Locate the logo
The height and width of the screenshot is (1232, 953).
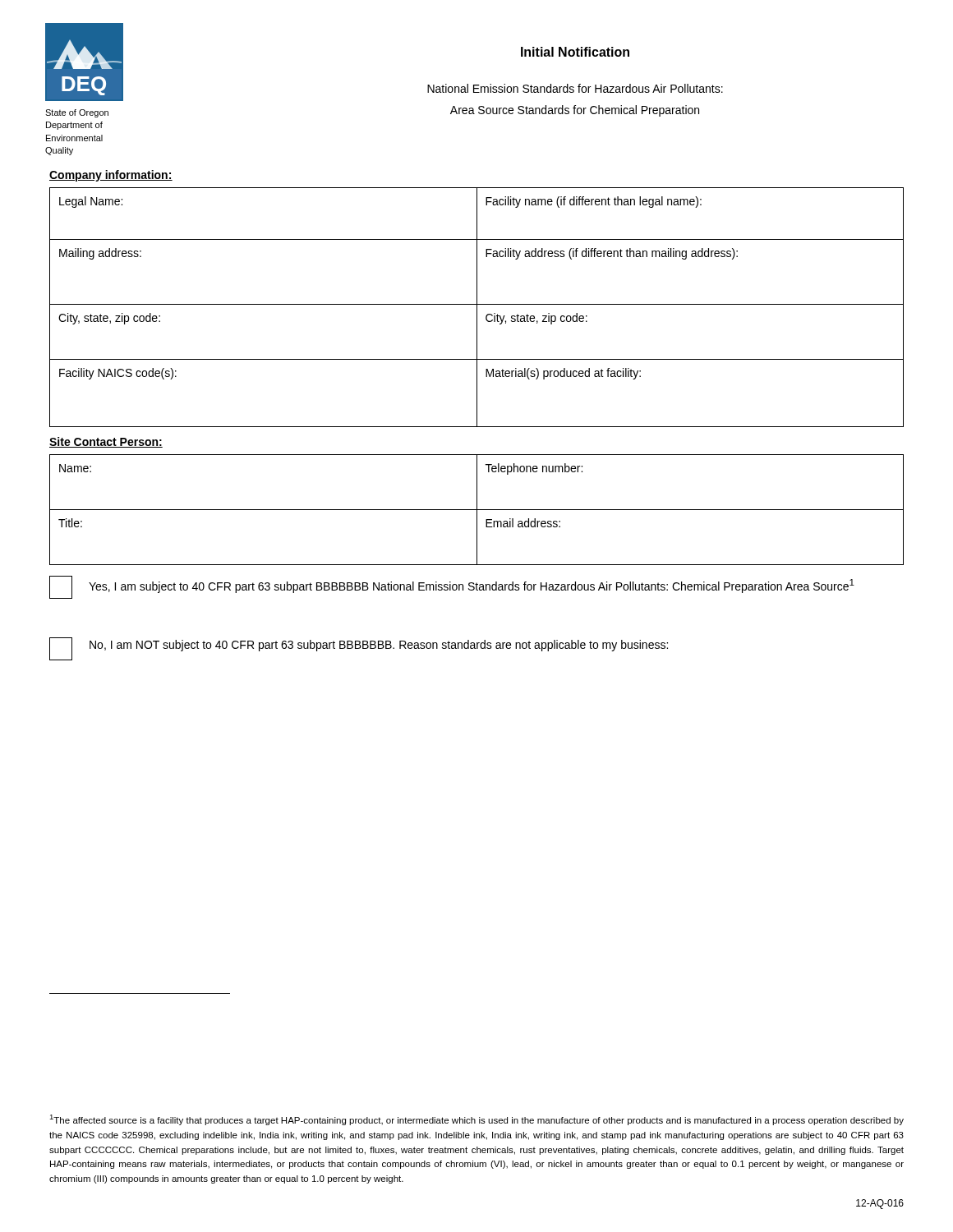tap(127, 90)
